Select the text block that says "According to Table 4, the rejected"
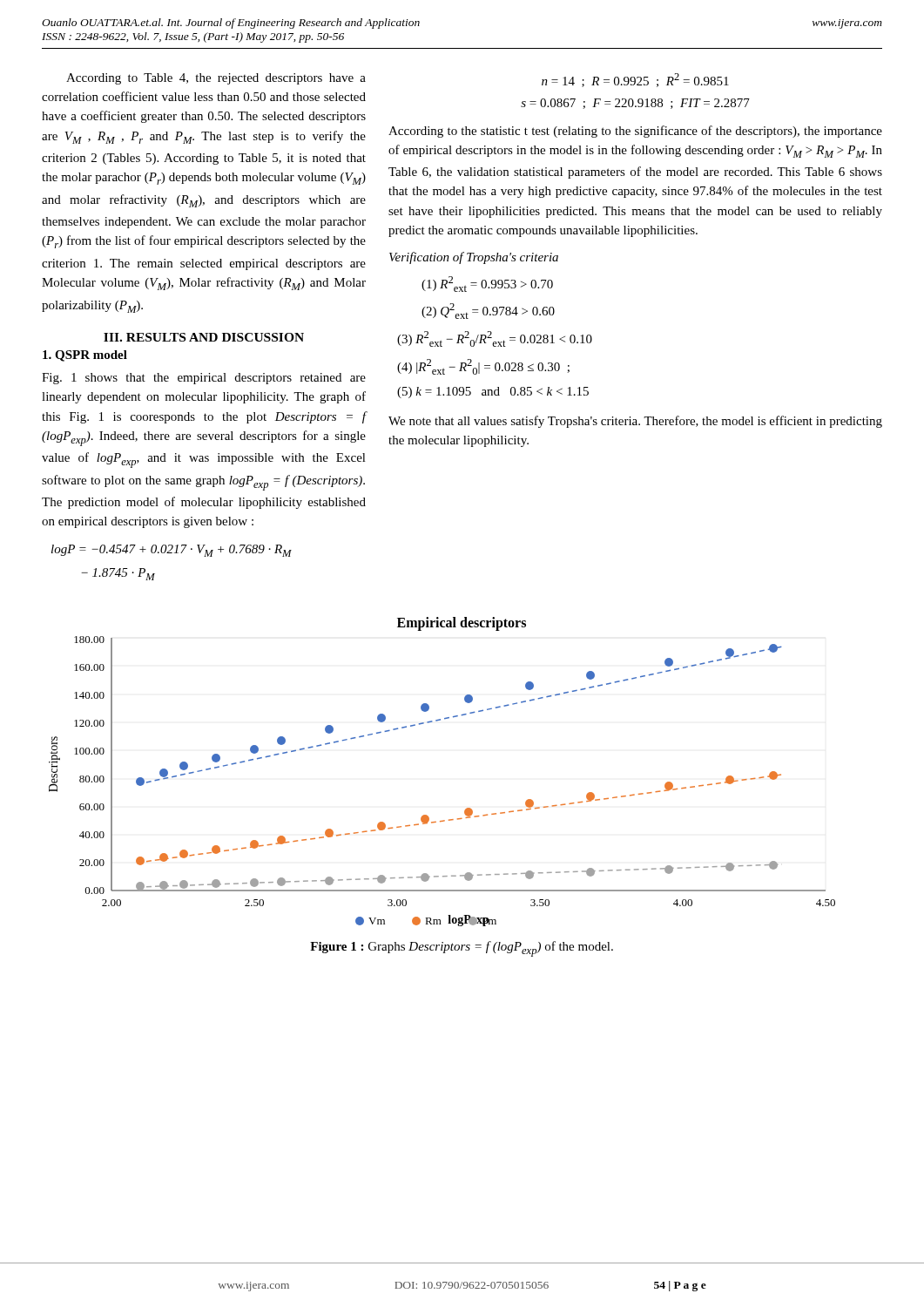This screenshot has height=1307, width=924. pos(204,193)
